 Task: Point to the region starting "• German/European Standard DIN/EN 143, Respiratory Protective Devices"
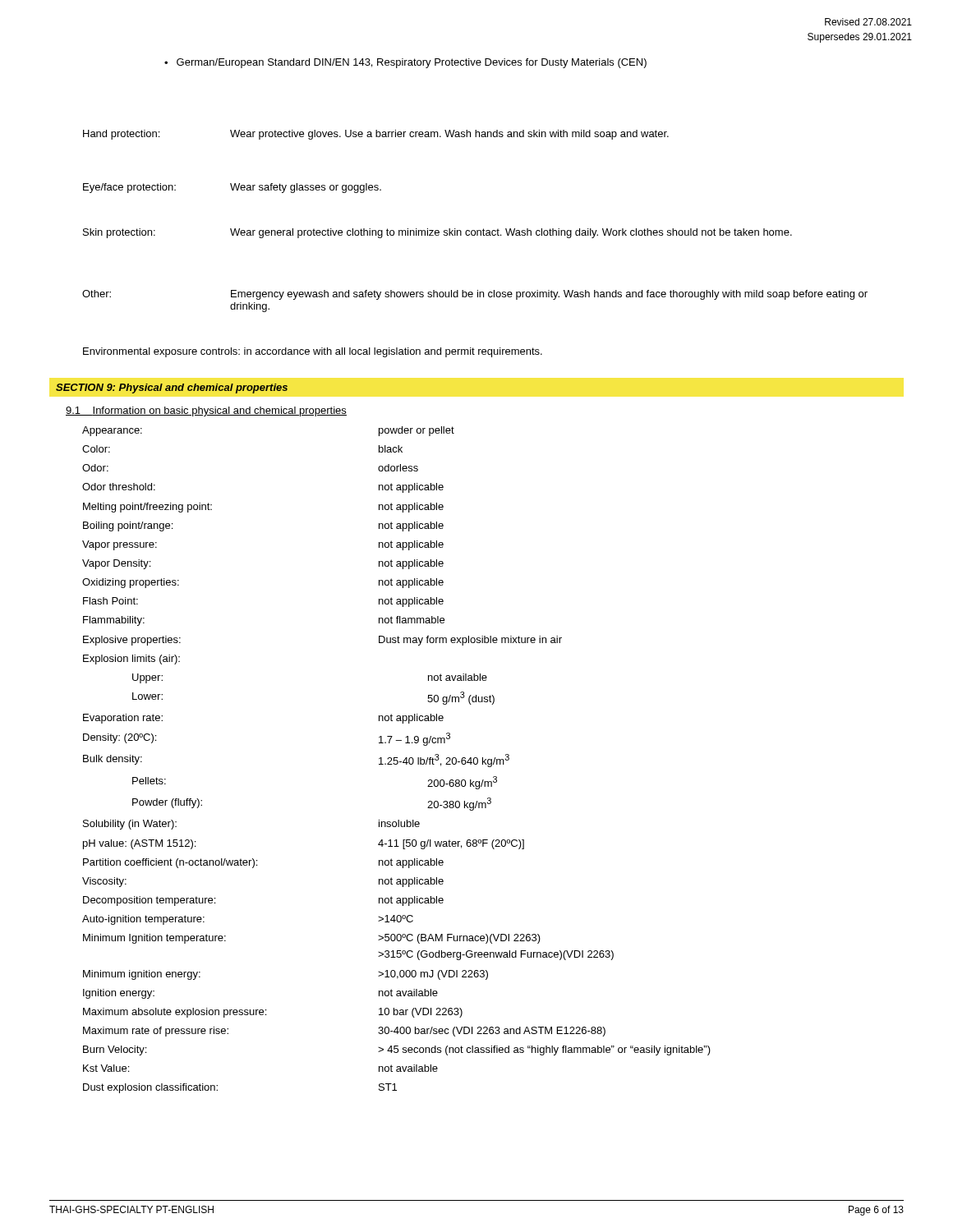[534, 62]
